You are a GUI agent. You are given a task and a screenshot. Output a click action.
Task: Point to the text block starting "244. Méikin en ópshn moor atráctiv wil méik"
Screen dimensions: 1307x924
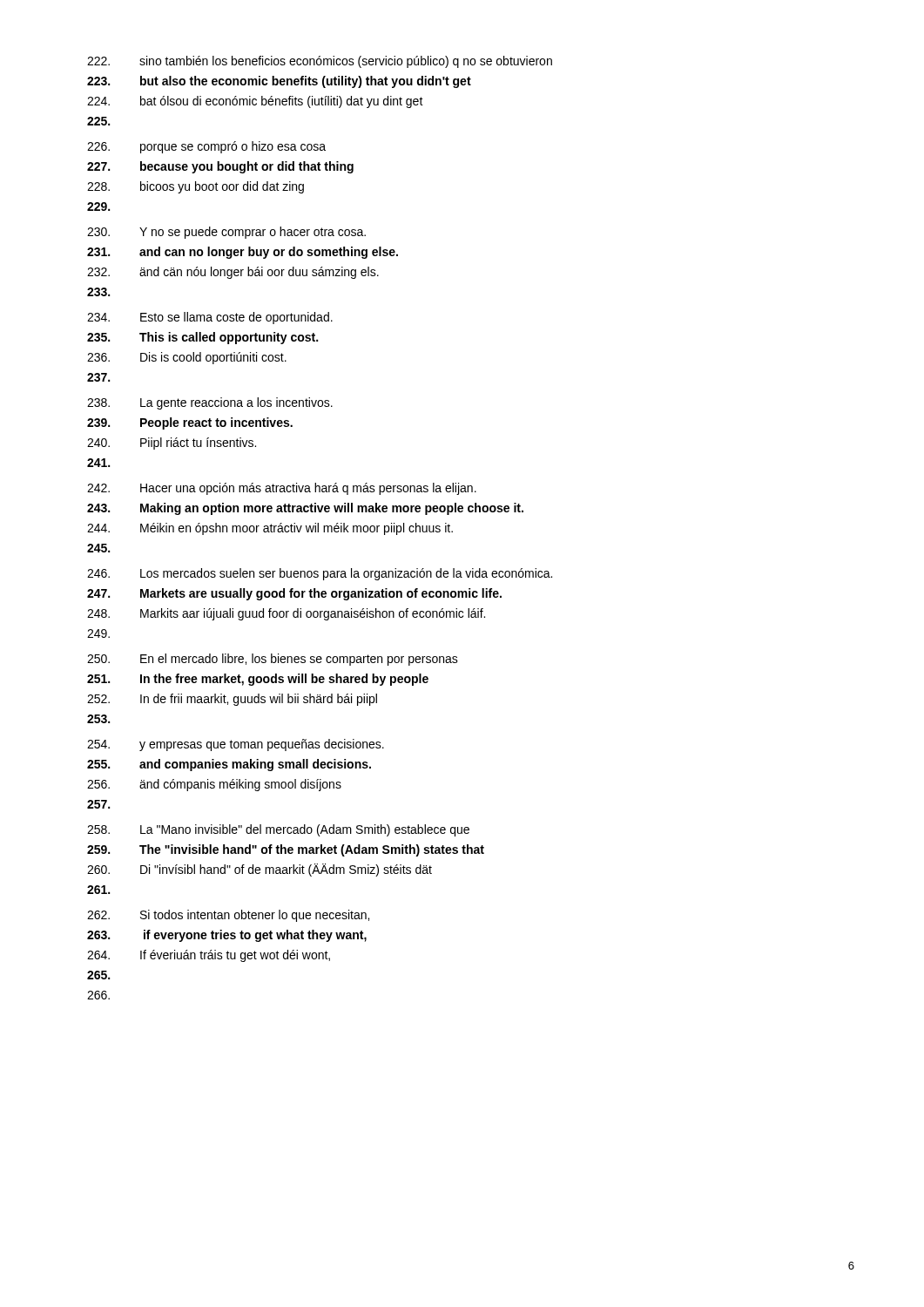tap(270, 528)
